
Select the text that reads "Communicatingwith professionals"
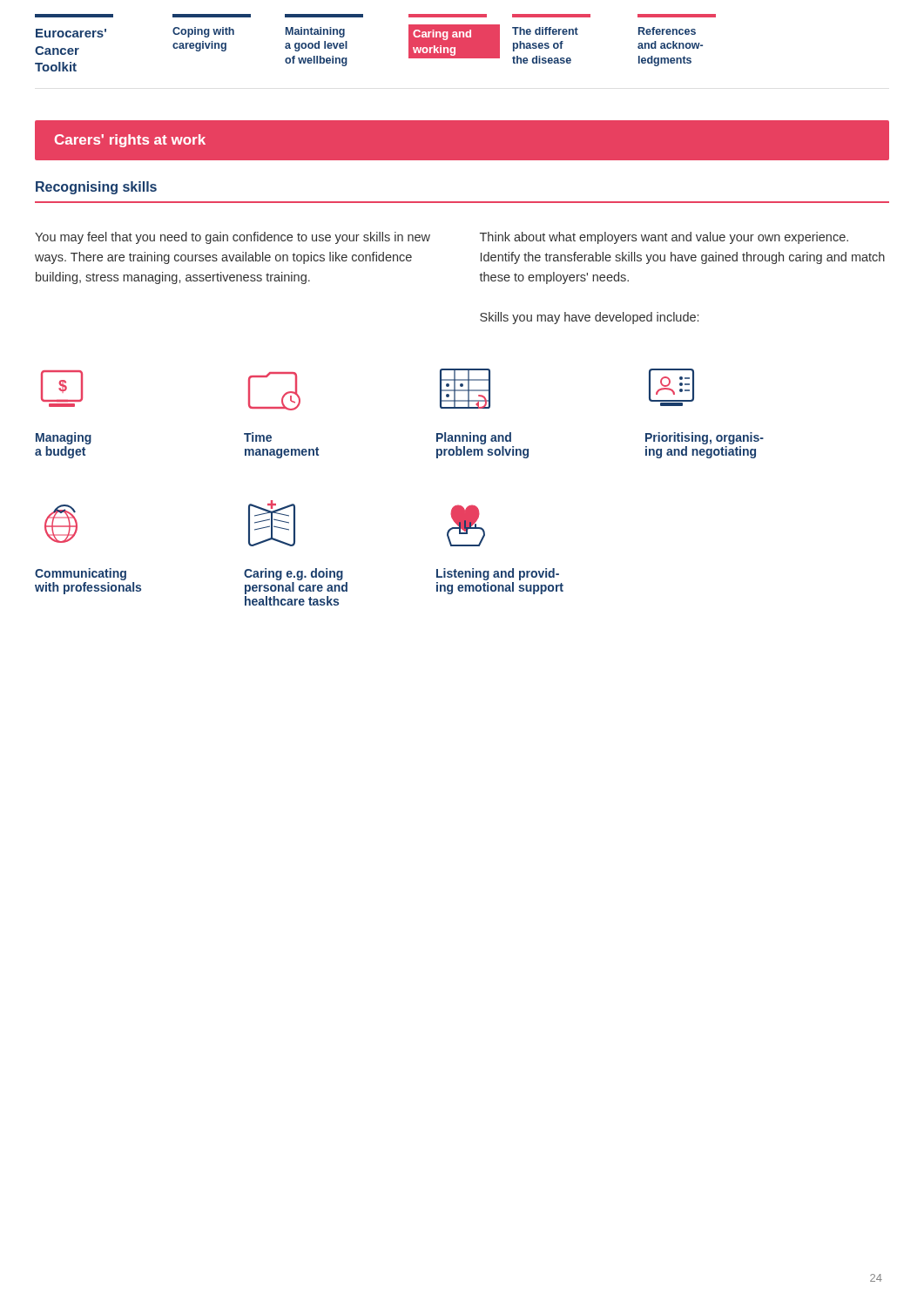[x=88, y=581]
